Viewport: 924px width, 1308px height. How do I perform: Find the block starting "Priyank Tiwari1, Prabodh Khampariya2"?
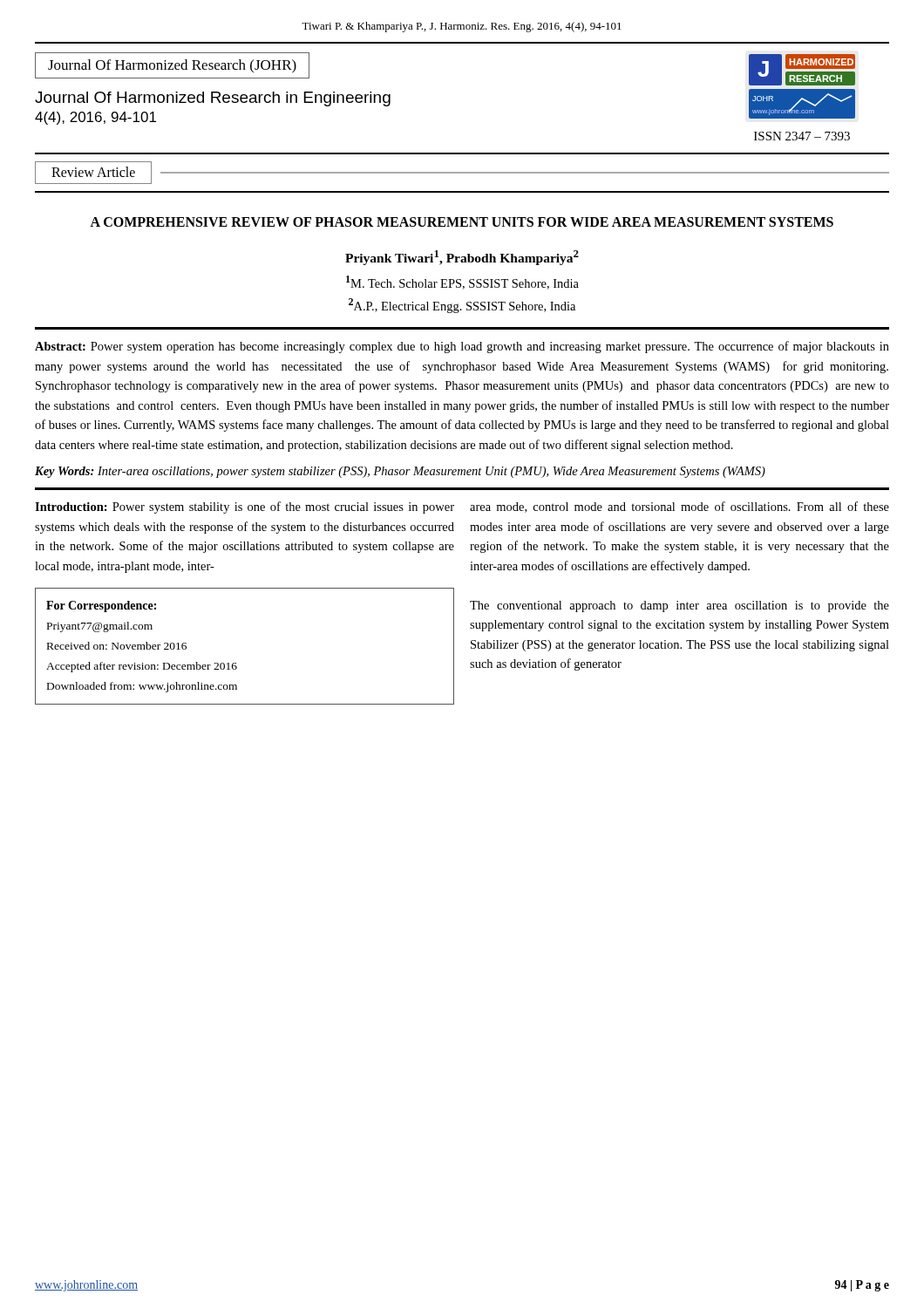point(462,256)
